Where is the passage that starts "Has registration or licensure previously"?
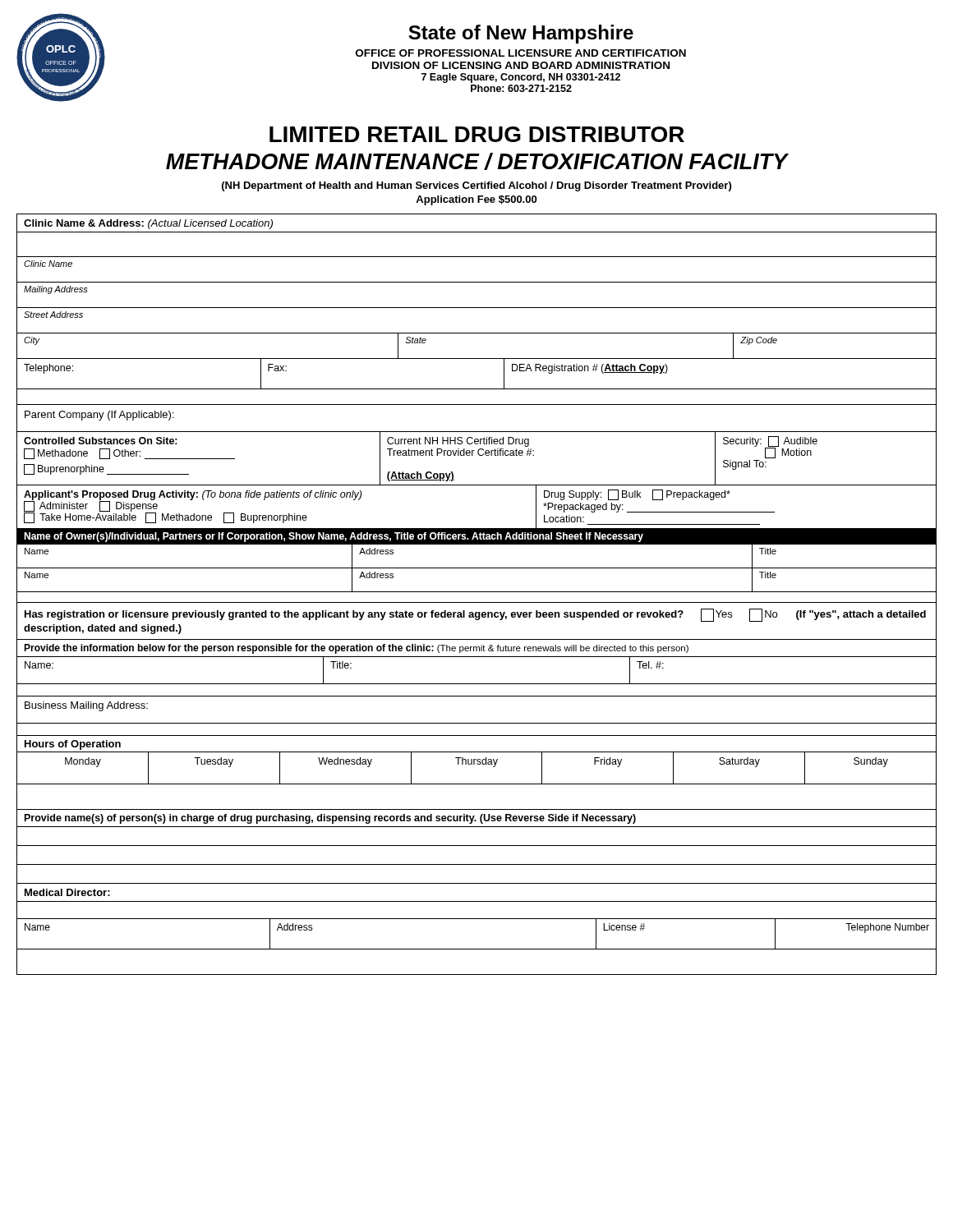 point(475,621)
